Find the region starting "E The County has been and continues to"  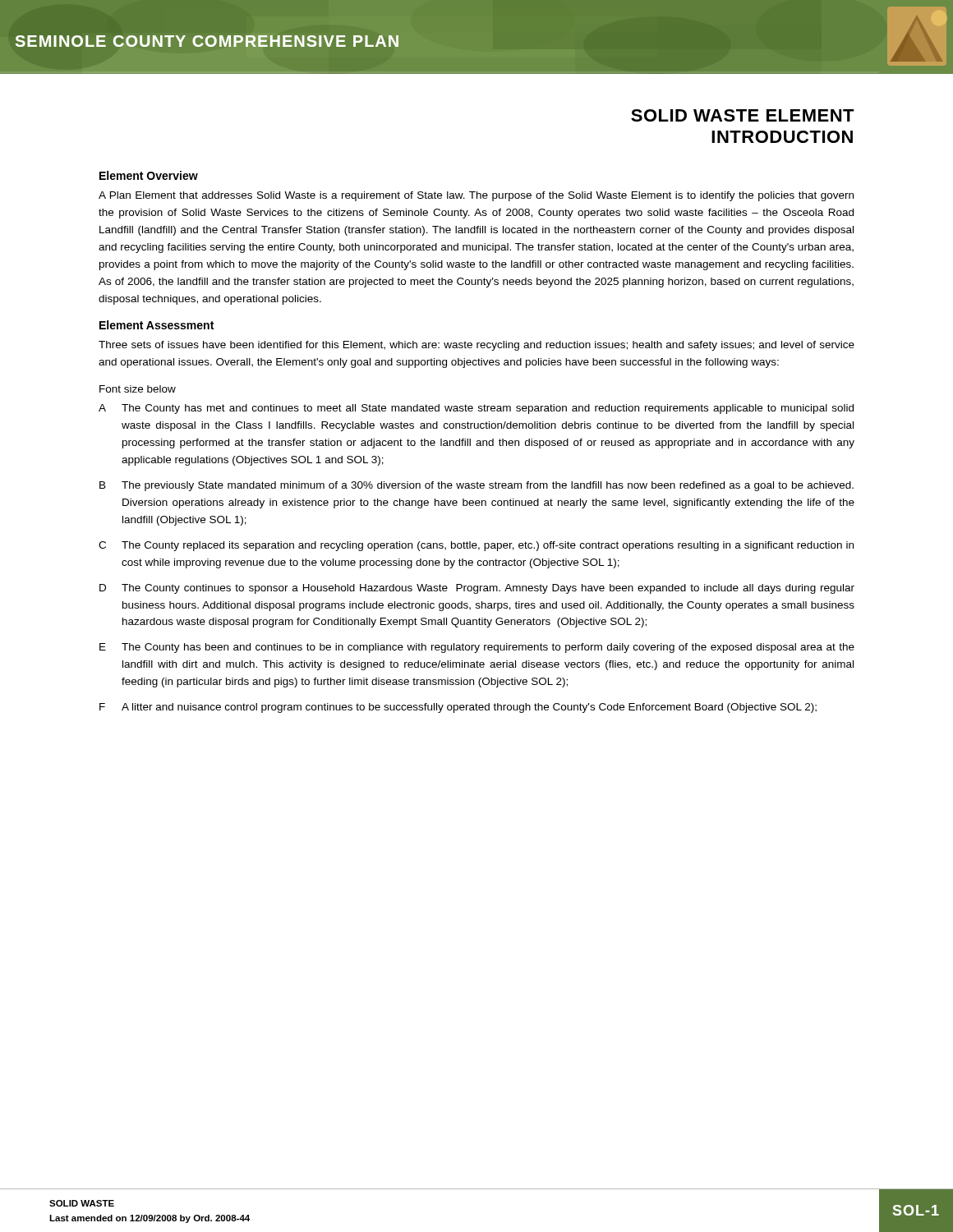(x=476, y=665)
